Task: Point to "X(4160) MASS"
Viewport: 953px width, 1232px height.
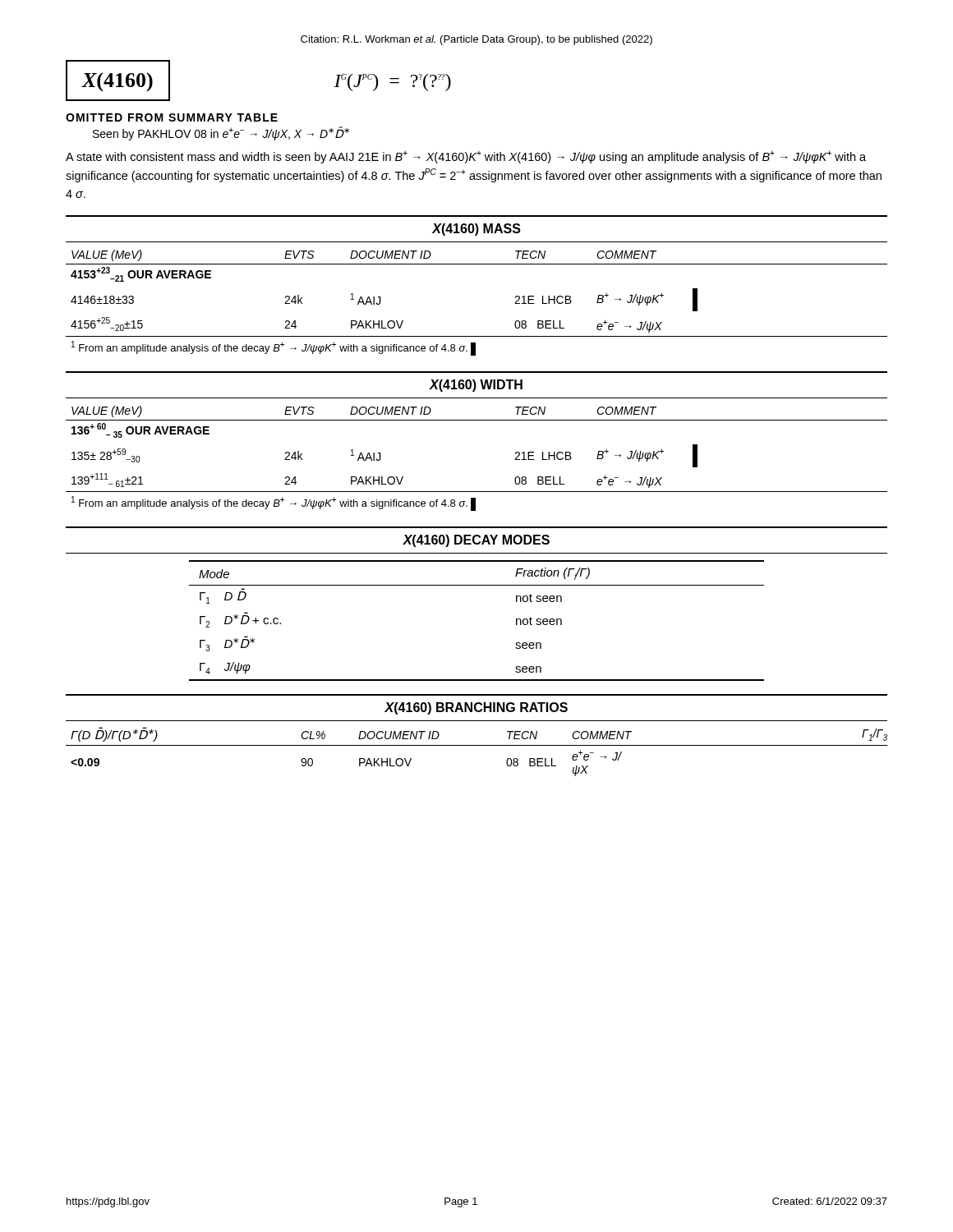Action: pos(476,228)
